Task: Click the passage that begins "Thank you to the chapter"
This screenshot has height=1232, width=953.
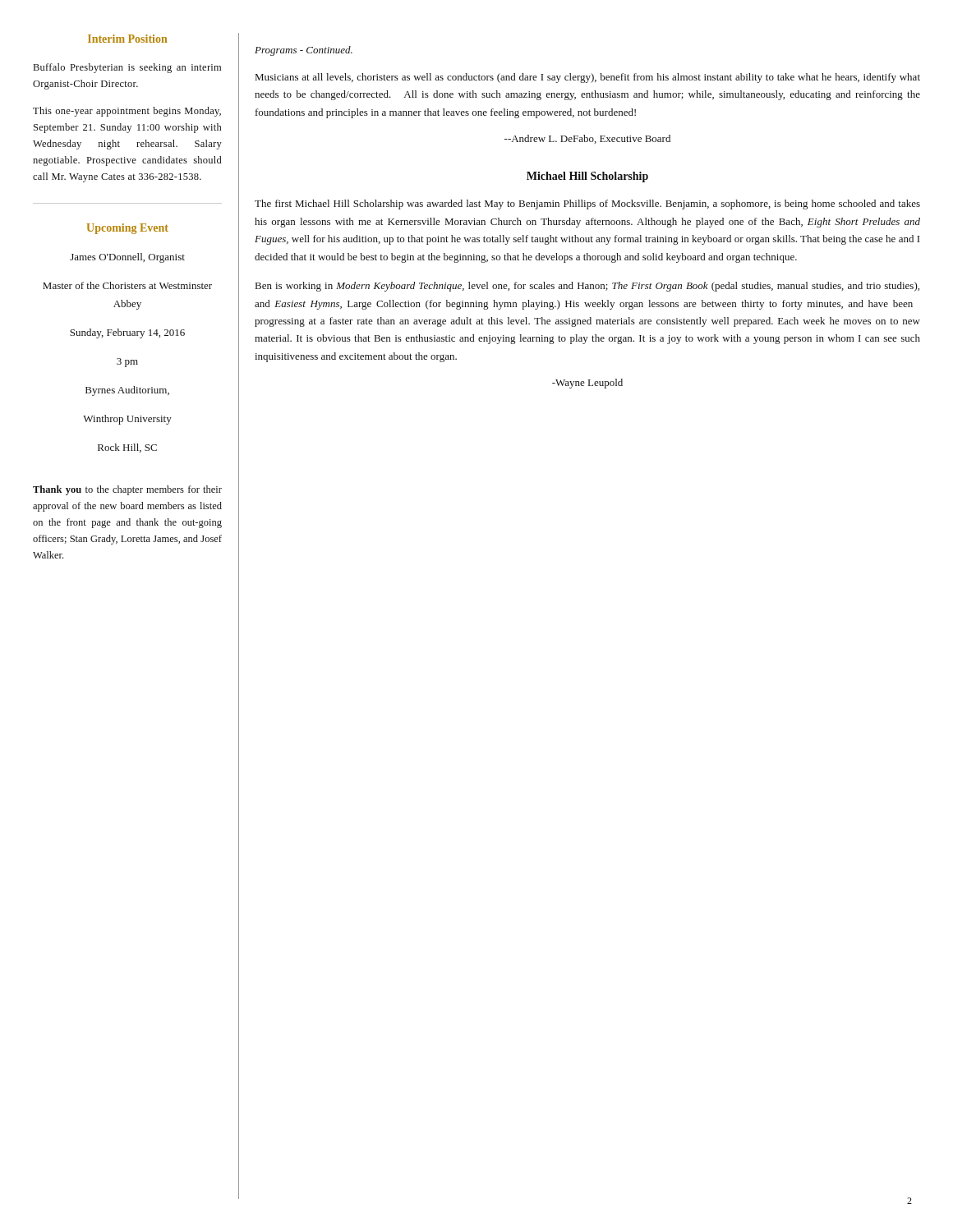Action: [x=127, y=523]
